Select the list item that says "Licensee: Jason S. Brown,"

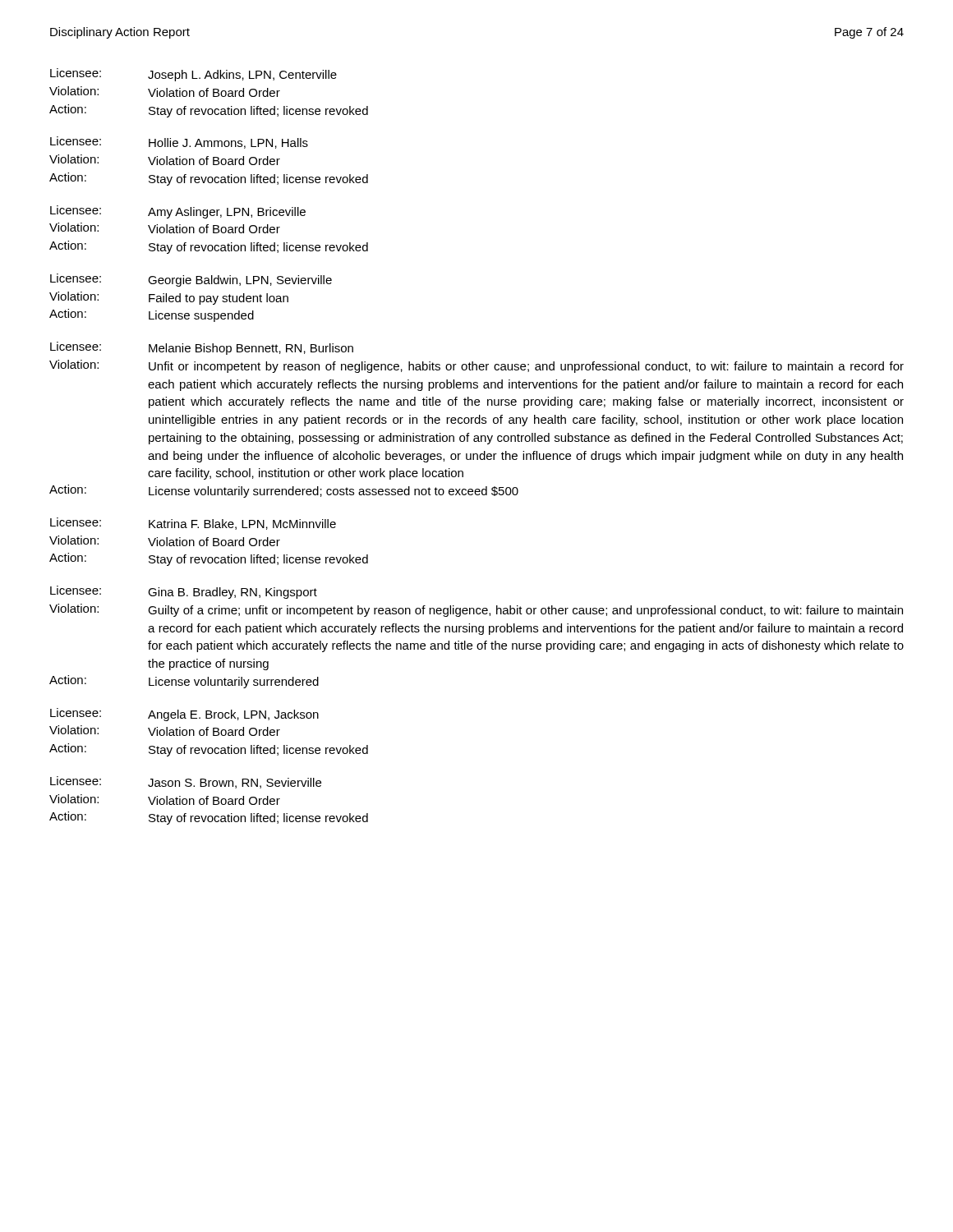click(x=186, y=782)
